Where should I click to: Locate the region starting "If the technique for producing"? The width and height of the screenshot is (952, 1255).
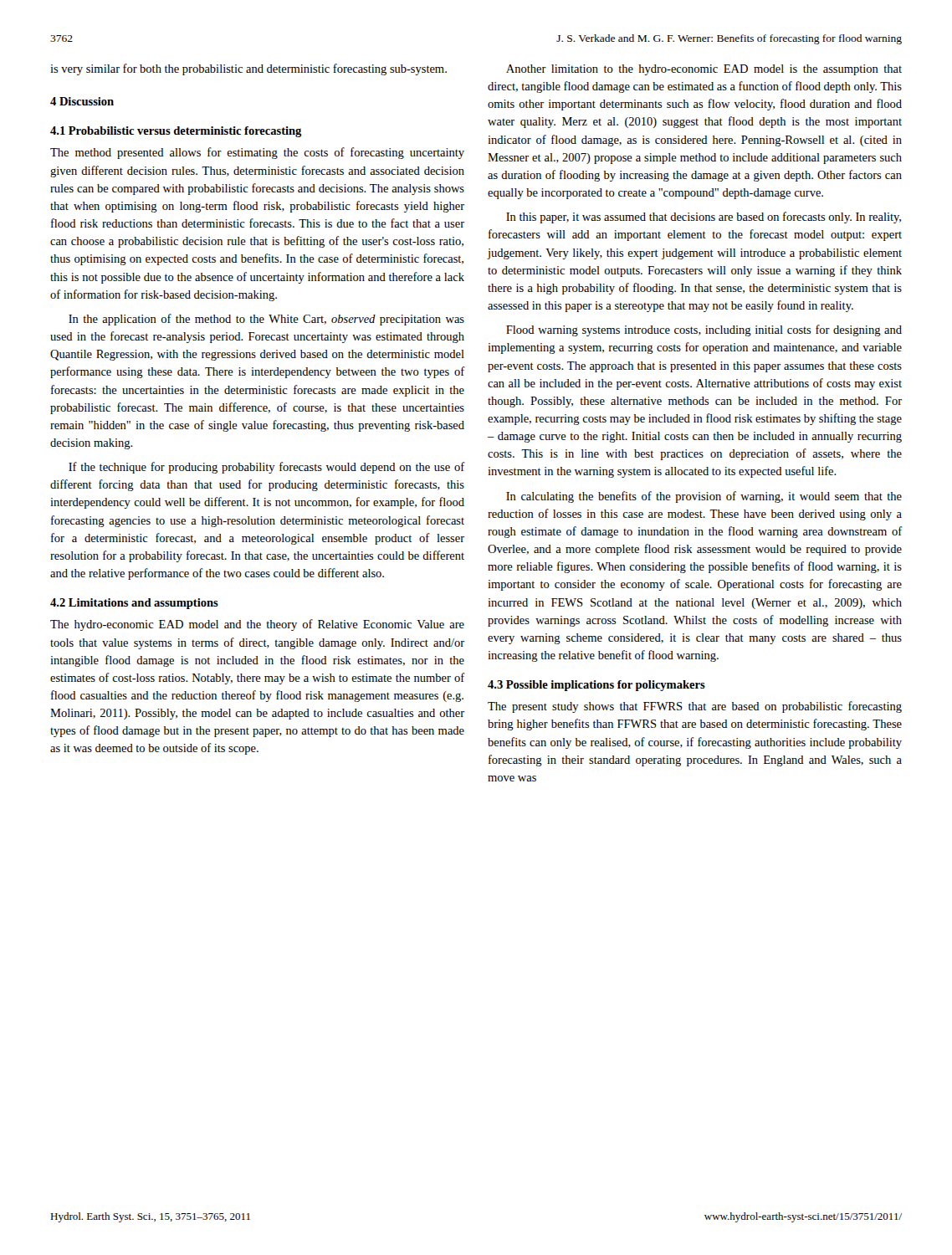[x=257, y=521]
